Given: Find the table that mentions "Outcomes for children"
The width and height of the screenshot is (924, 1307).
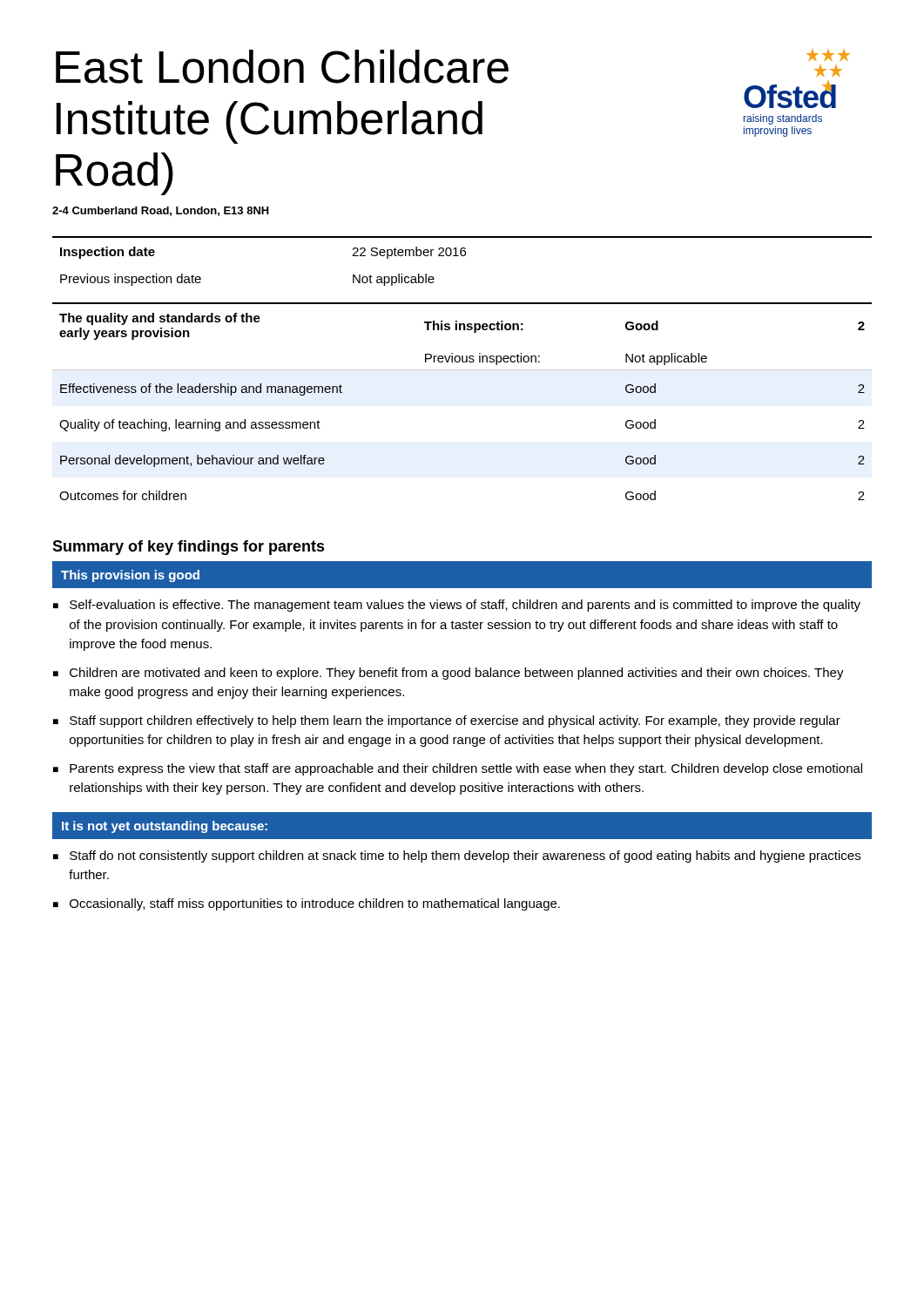Looking at the screenshot, I should [462, 408].
